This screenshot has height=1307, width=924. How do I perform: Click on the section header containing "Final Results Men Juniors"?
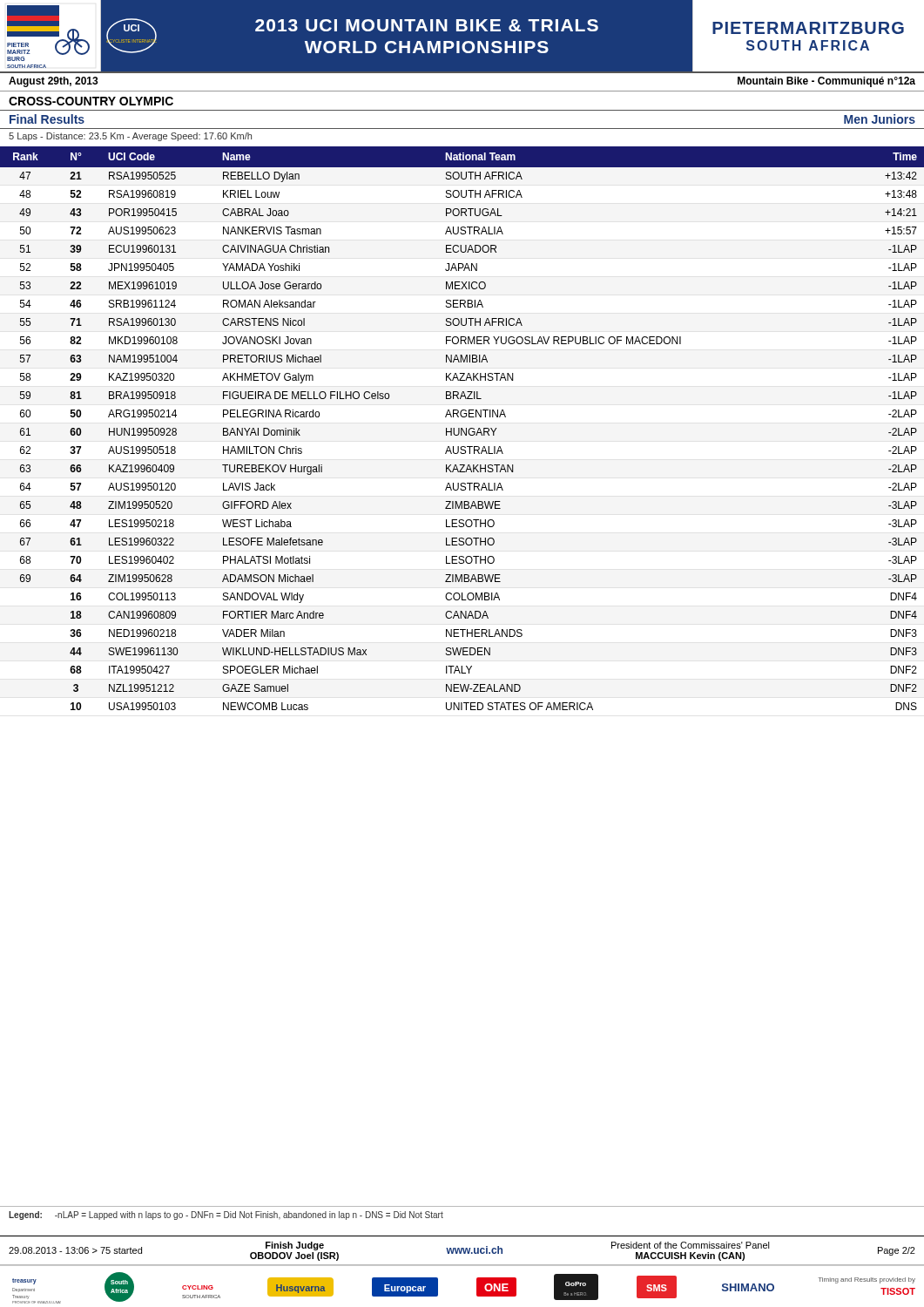pos(462,119)
